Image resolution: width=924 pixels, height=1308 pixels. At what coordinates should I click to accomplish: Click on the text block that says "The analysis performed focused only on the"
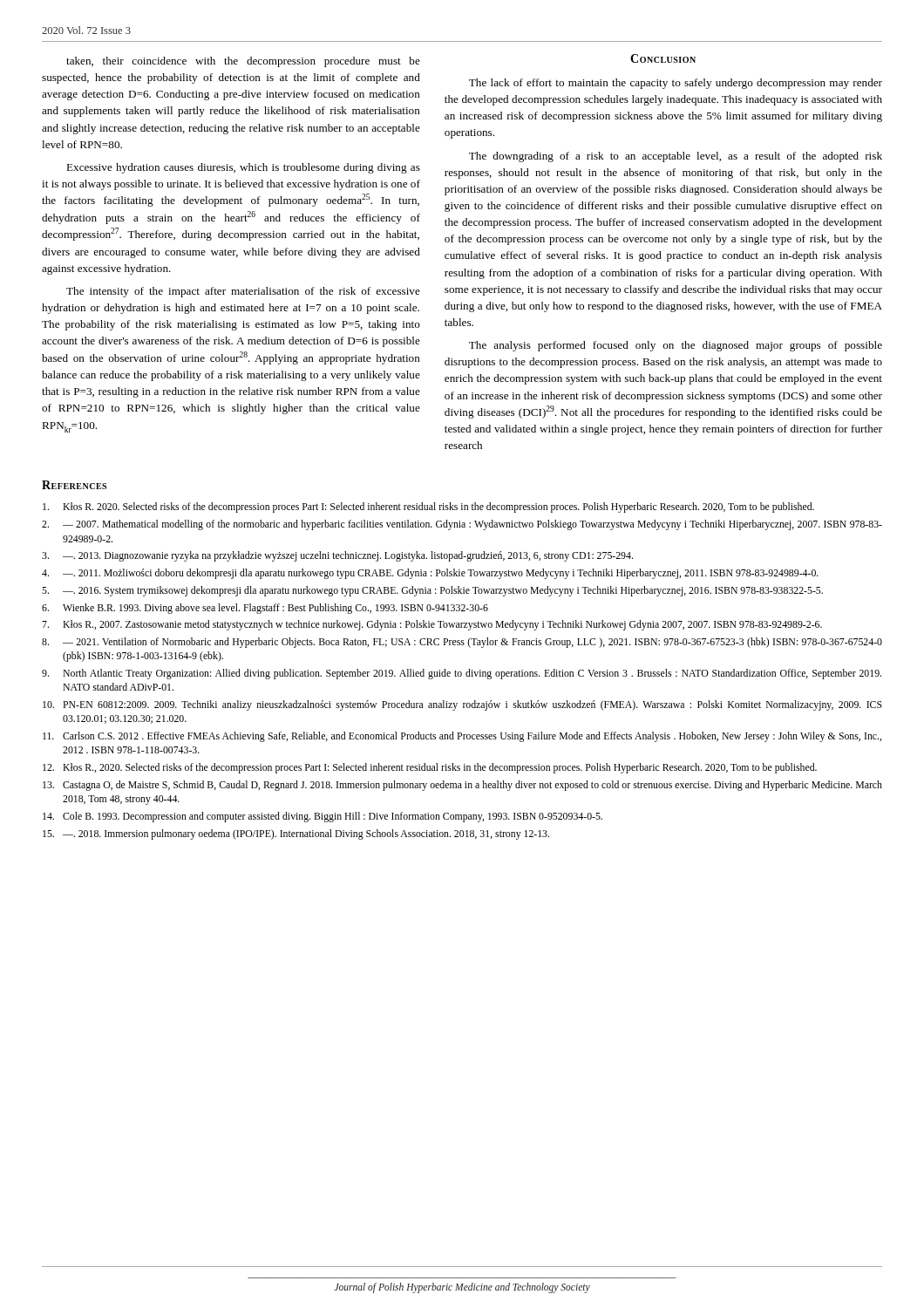(663, 395)
